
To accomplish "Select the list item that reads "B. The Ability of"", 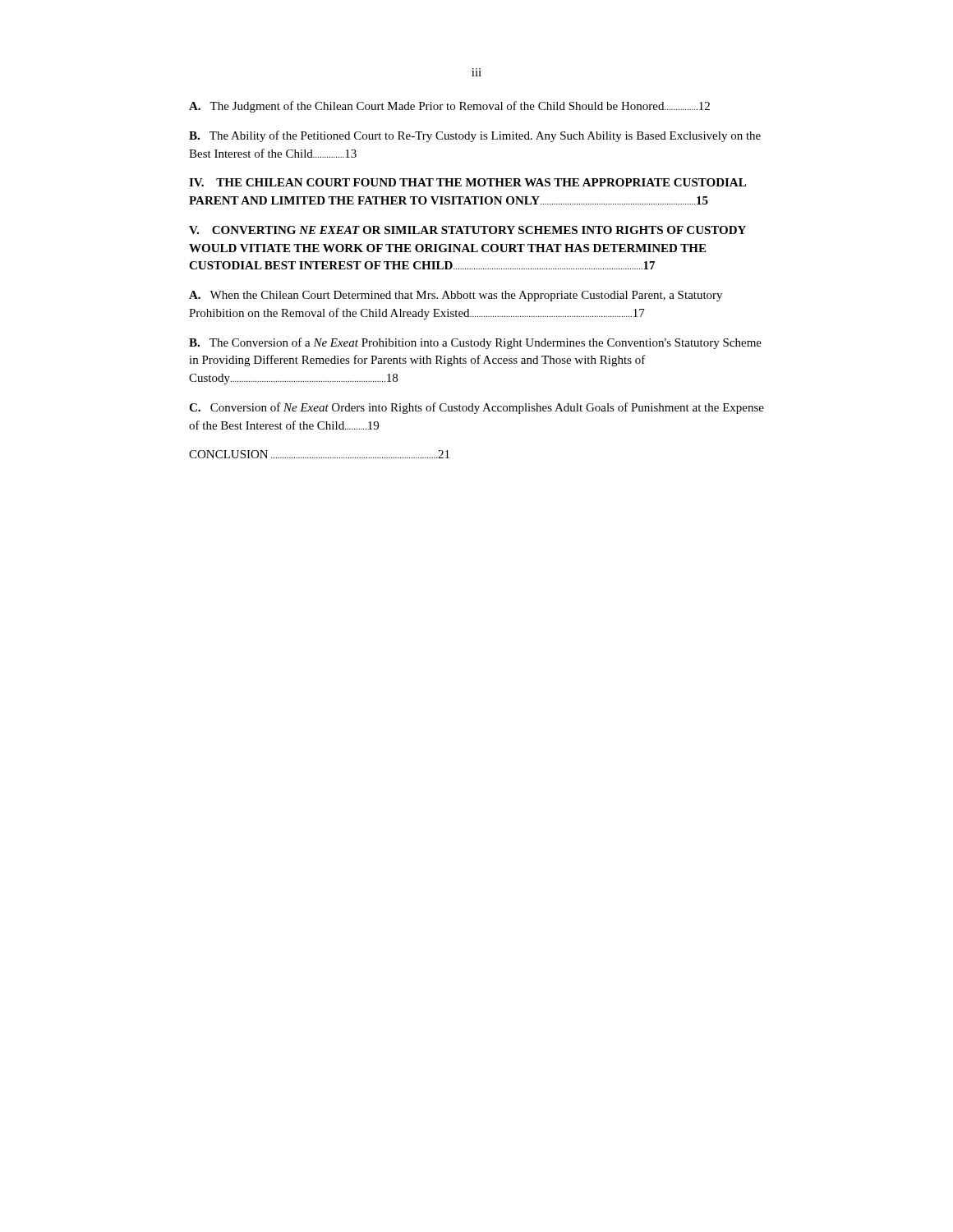I will (x=475, y=144).
